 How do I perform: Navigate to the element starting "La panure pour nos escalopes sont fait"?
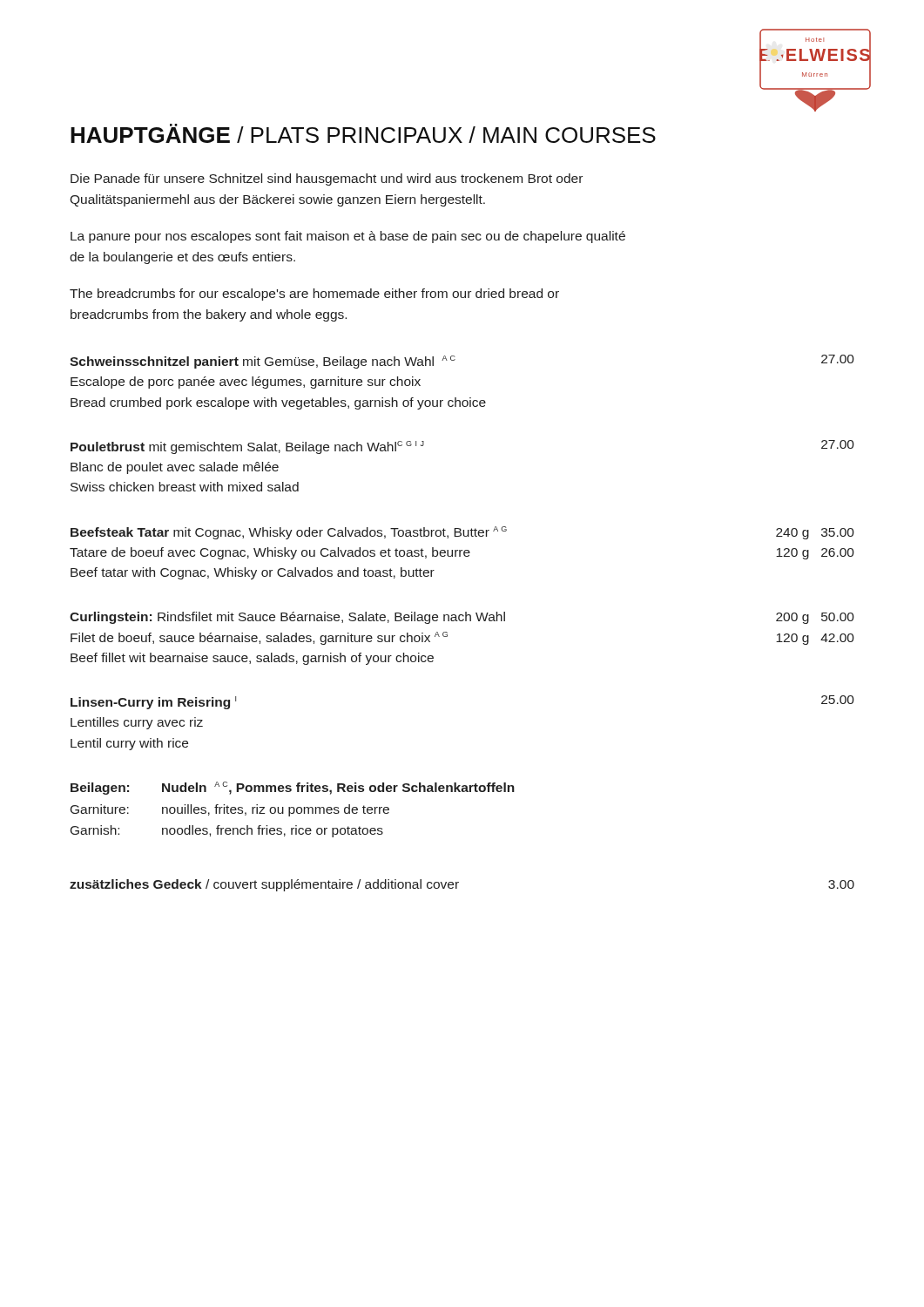pyautogui.click(x=348, y=246)
